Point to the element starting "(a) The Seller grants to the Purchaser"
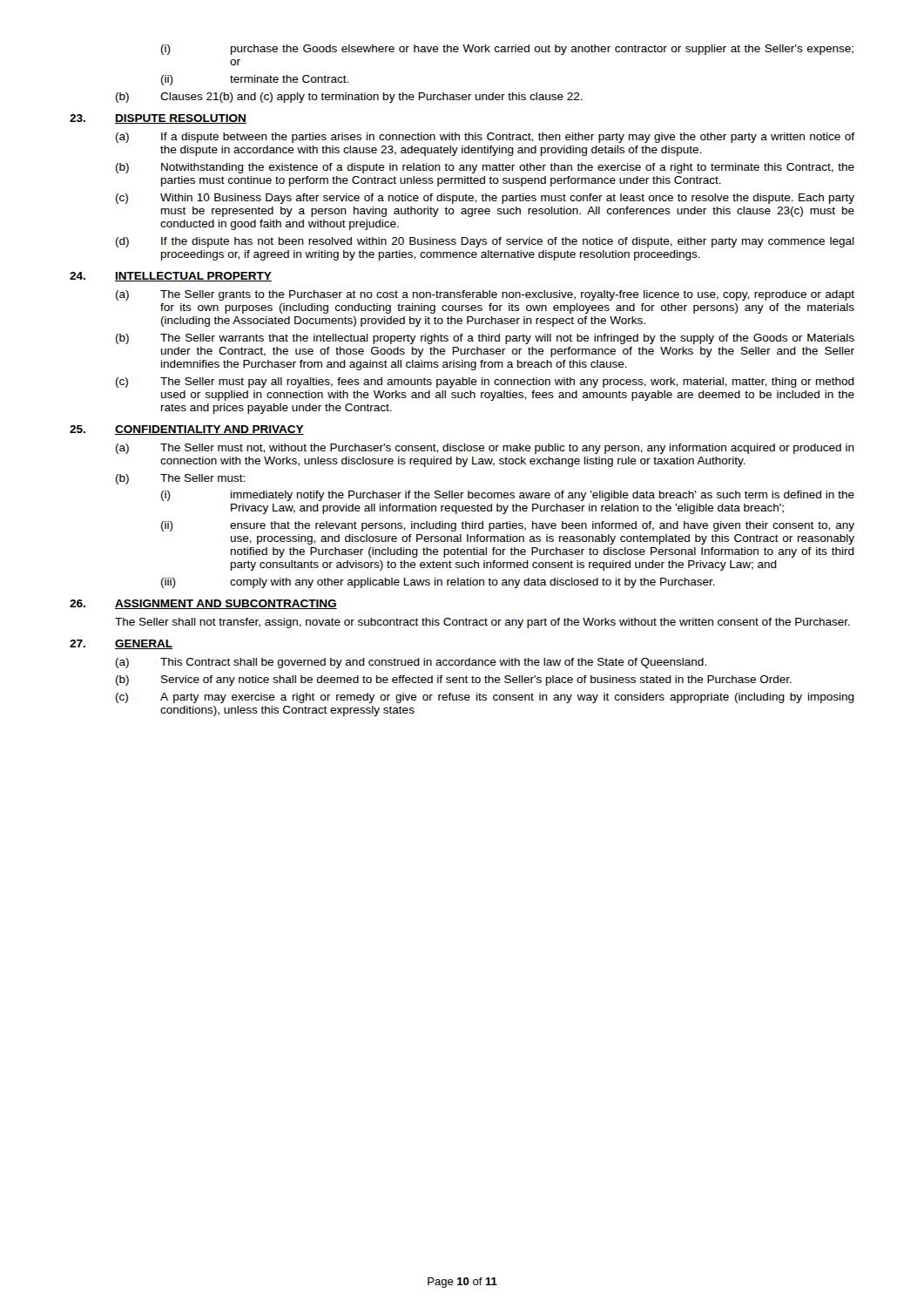Screen dimensions: 1307x924 click(x=485, y=307)
